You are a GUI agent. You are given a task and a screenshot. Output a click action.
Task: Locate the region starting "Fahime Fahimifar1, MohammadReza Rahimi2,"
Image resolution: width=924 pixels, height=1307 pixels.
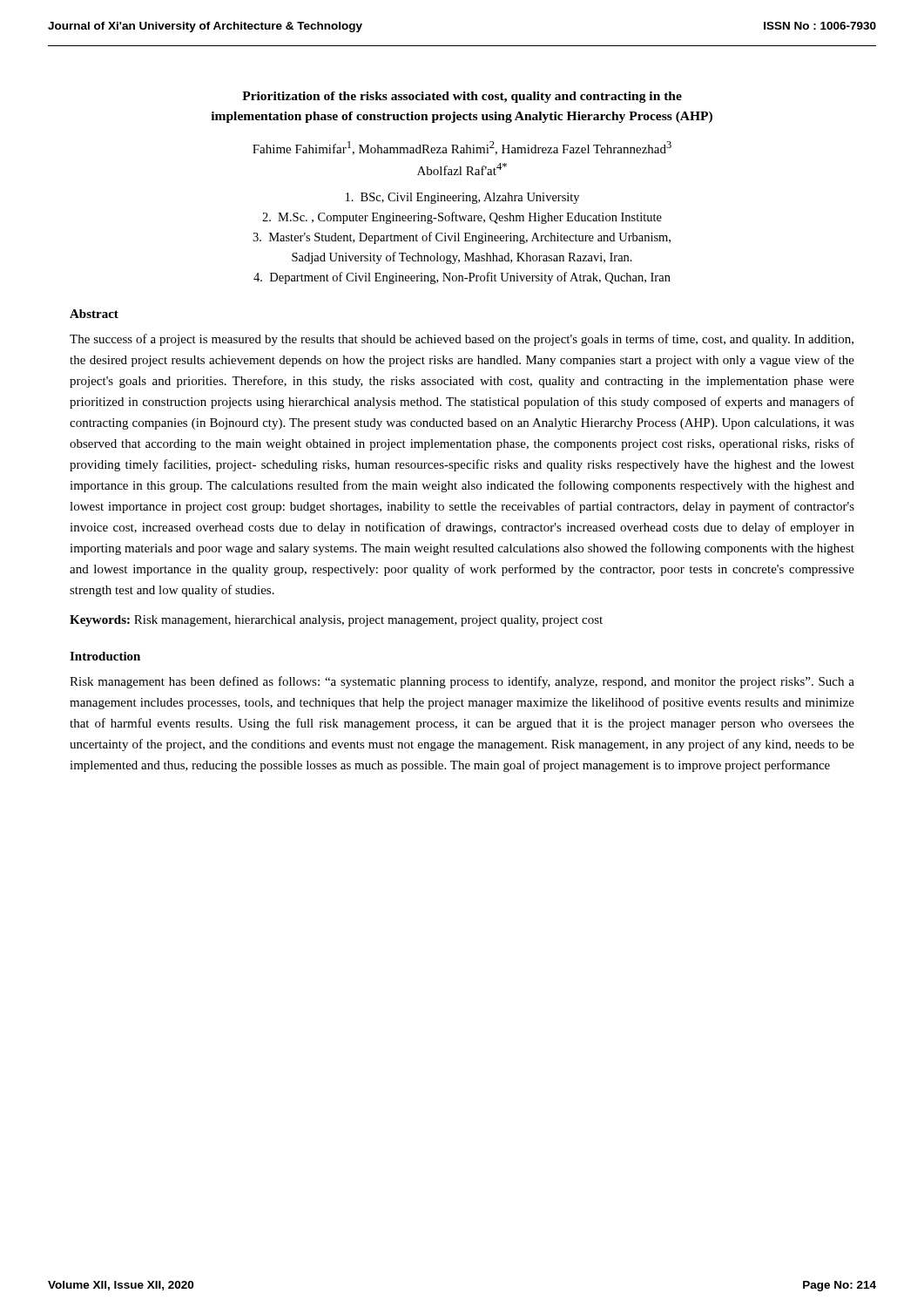tap(462, 147)
